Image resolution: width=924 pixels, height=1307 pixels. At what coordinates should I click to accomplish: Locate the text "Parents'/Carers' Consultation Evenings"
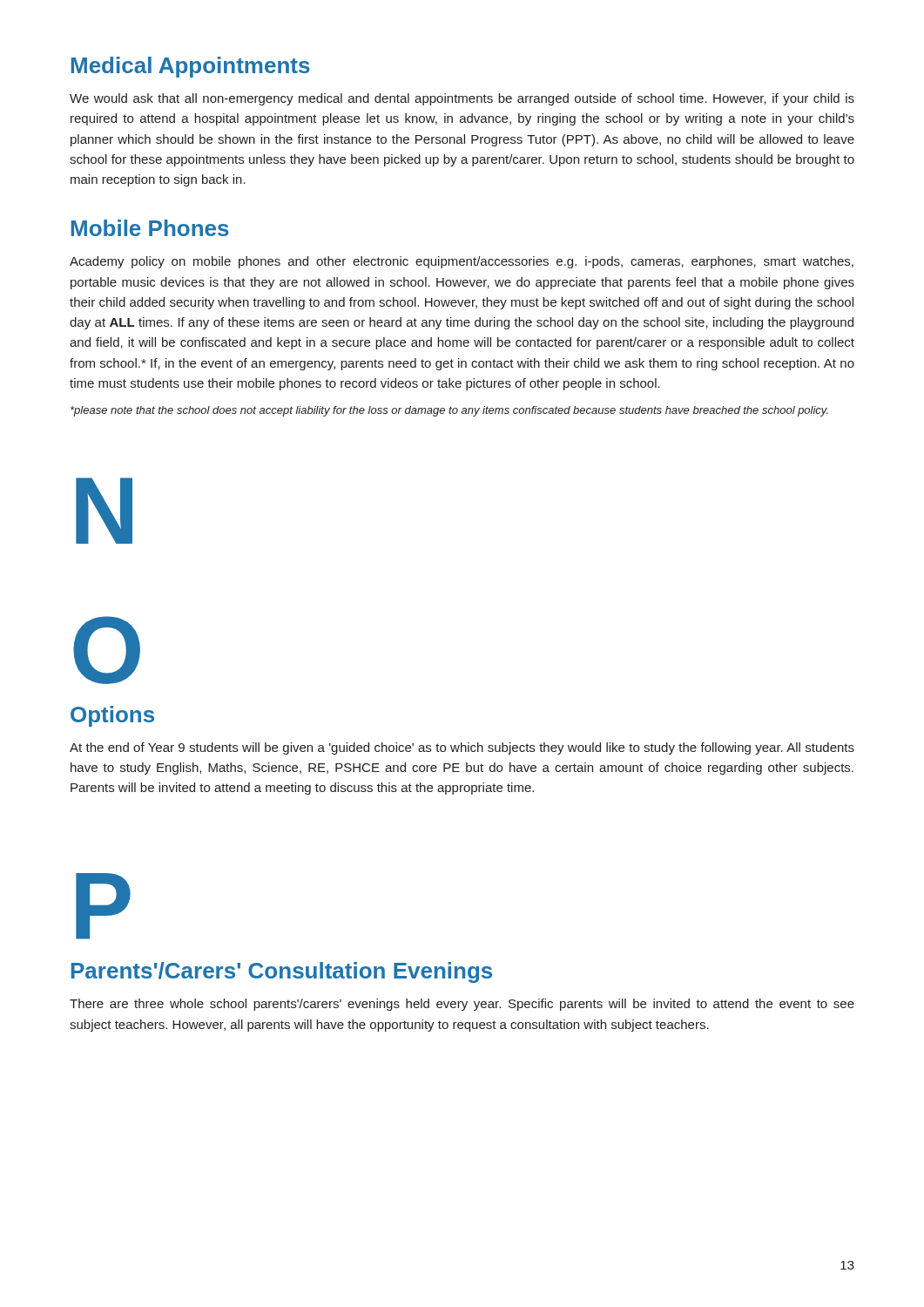click(281, 971)
